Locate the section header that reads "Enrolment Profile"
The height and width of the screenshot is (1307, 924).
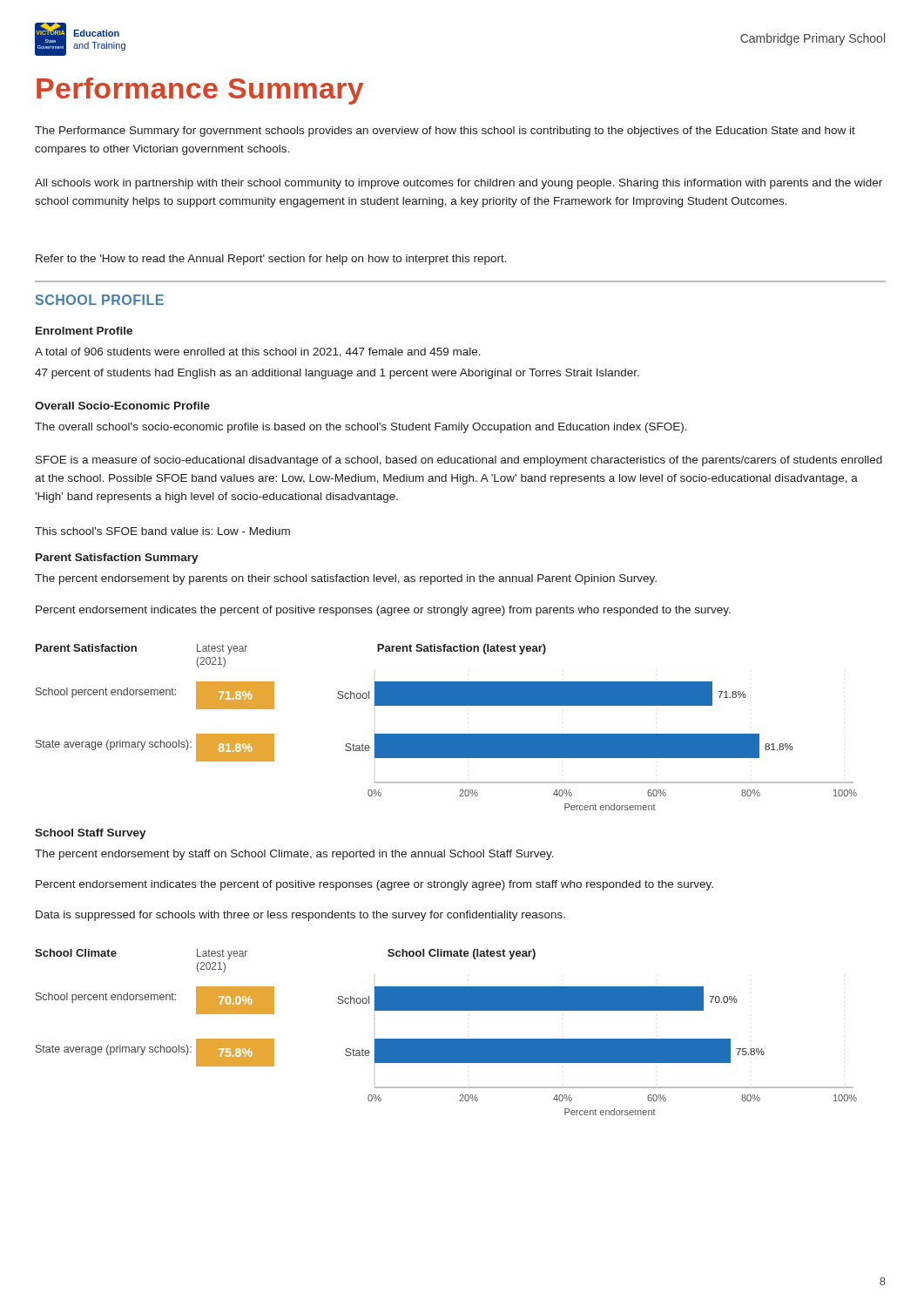[84, 331]
